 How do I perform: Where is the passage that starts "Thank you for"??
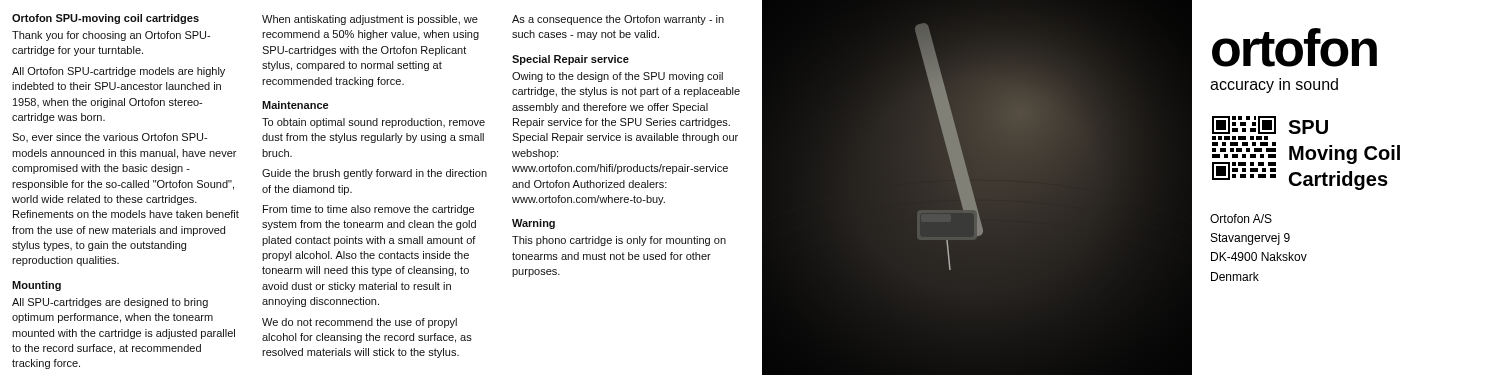tap(127, 148)
